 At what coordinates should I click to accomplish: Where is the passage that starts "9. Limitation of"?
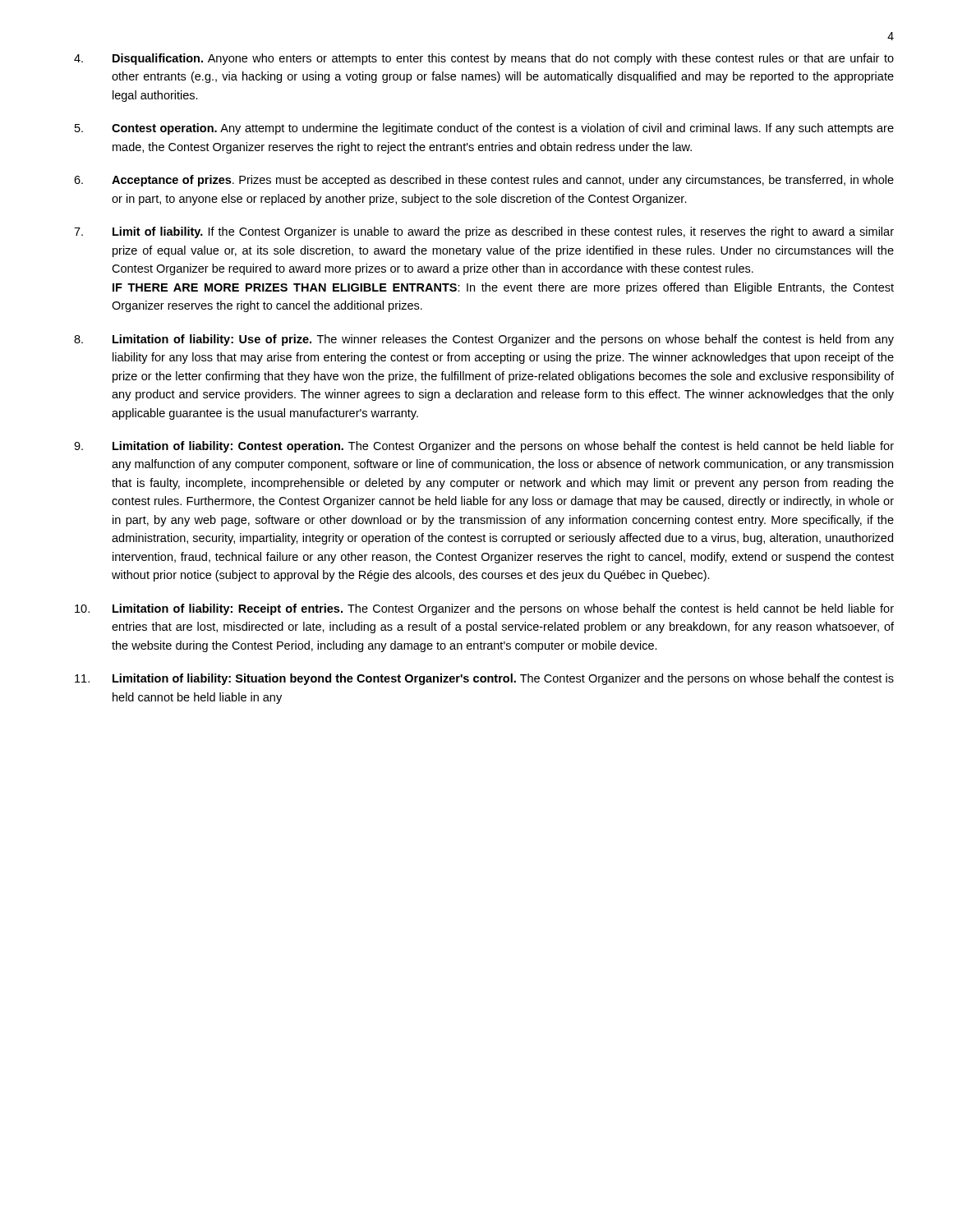pos(484,511)
